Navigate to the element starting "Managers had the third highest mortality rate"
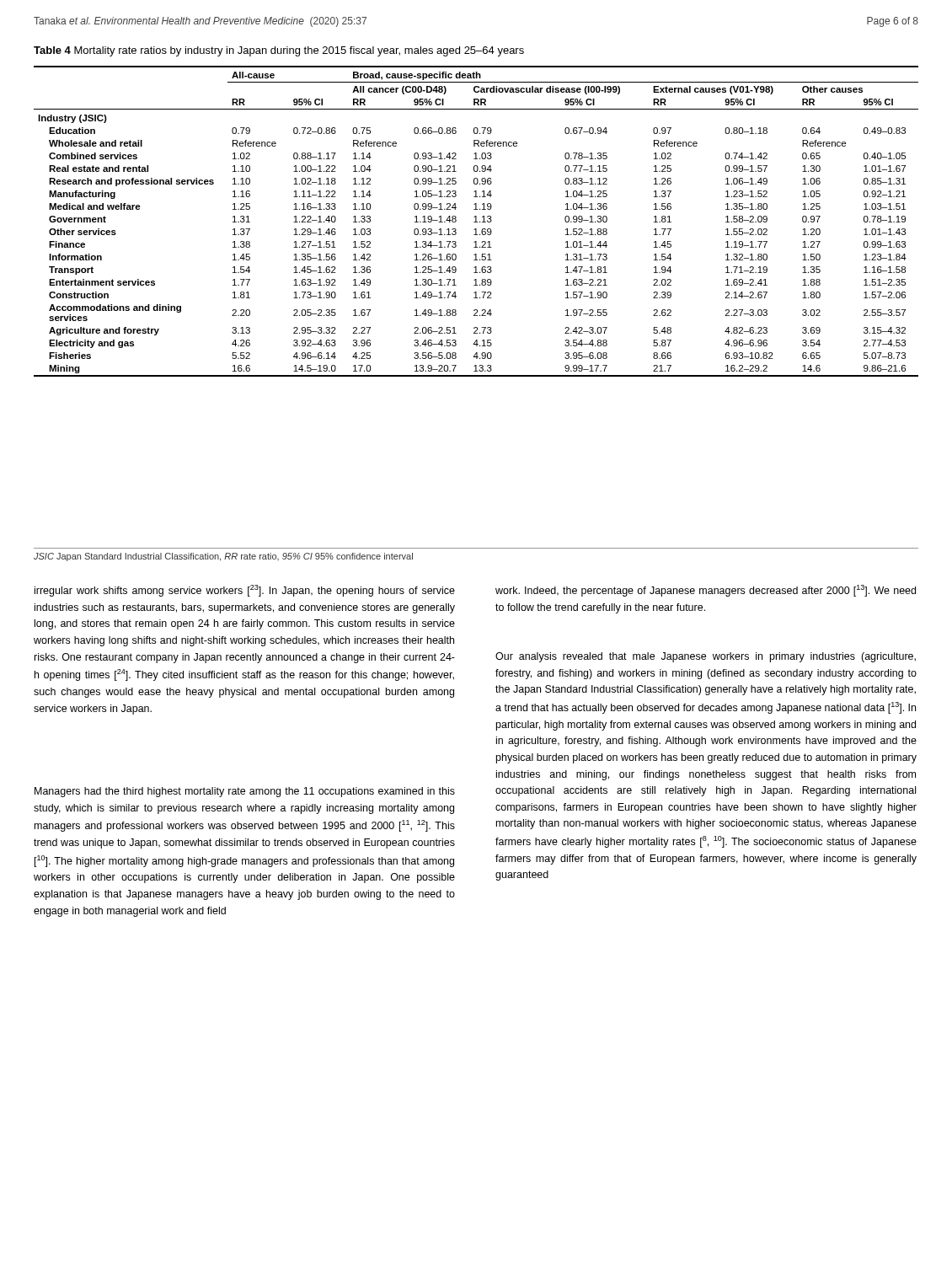This screenshot has width=952, height=1264. coord(244,851)
